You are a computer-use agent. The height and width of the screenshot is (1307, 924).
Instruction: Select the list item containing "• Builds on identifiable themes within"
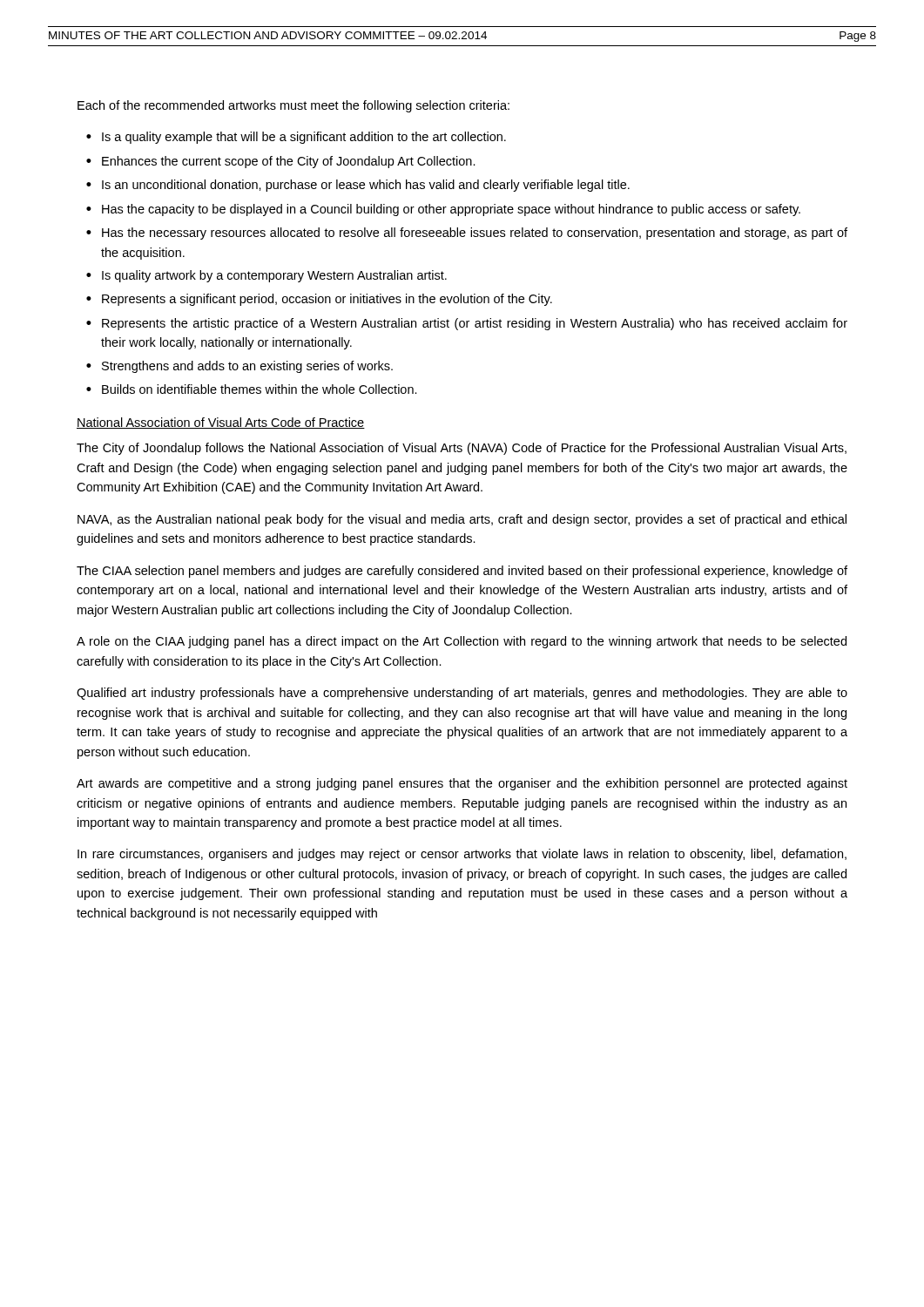[252, 389]
